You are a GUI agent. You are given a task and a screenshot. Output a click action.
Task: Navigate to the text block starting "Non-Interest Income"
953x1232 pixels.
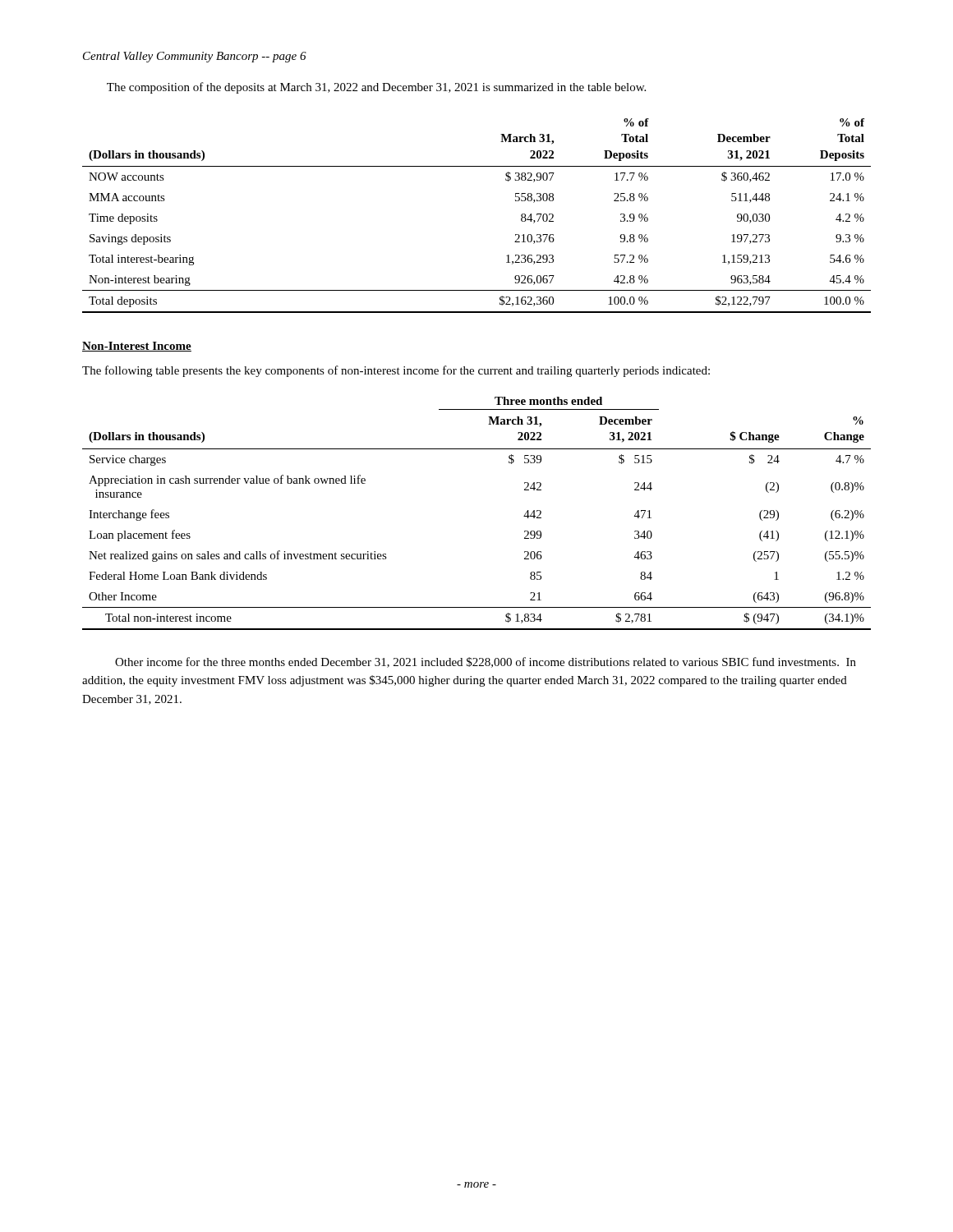click(x=137, y=346)
